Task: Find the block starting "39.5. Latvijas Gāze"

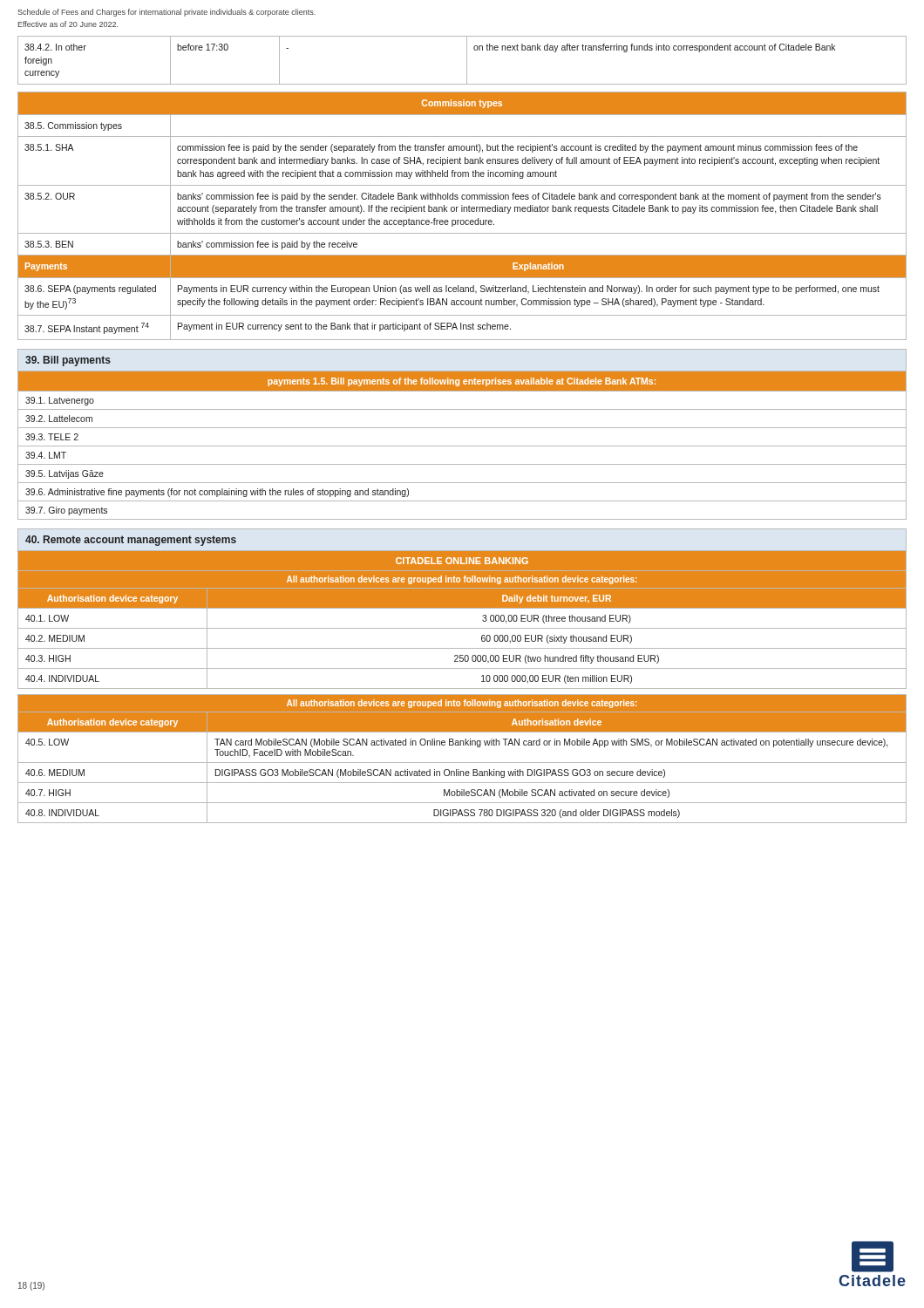Action: pos(64,473)
